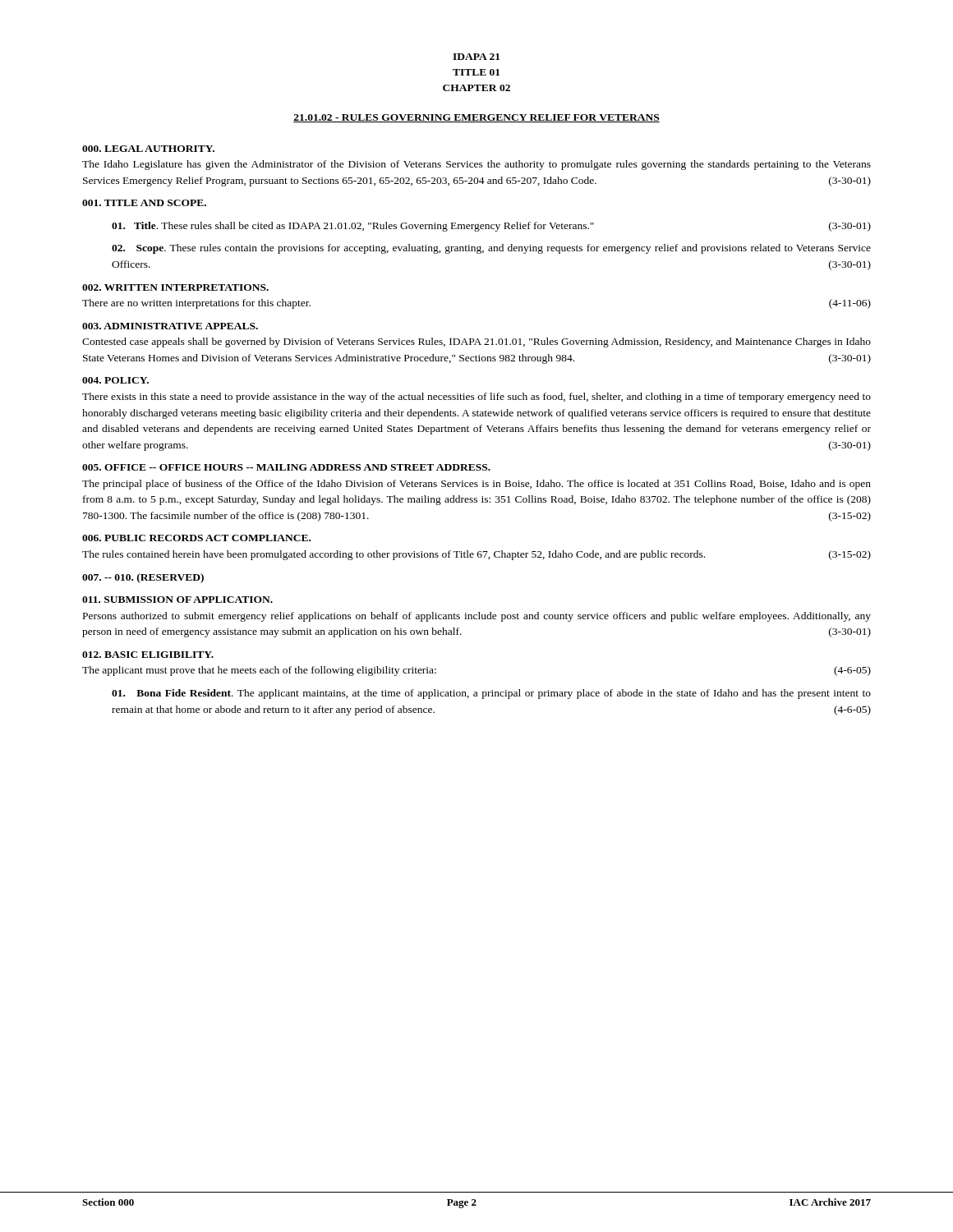Select the text block that reads "Title. These rules shall be cited as"
This screenshot has width=953, height=1232.
[x=491, y=226]
